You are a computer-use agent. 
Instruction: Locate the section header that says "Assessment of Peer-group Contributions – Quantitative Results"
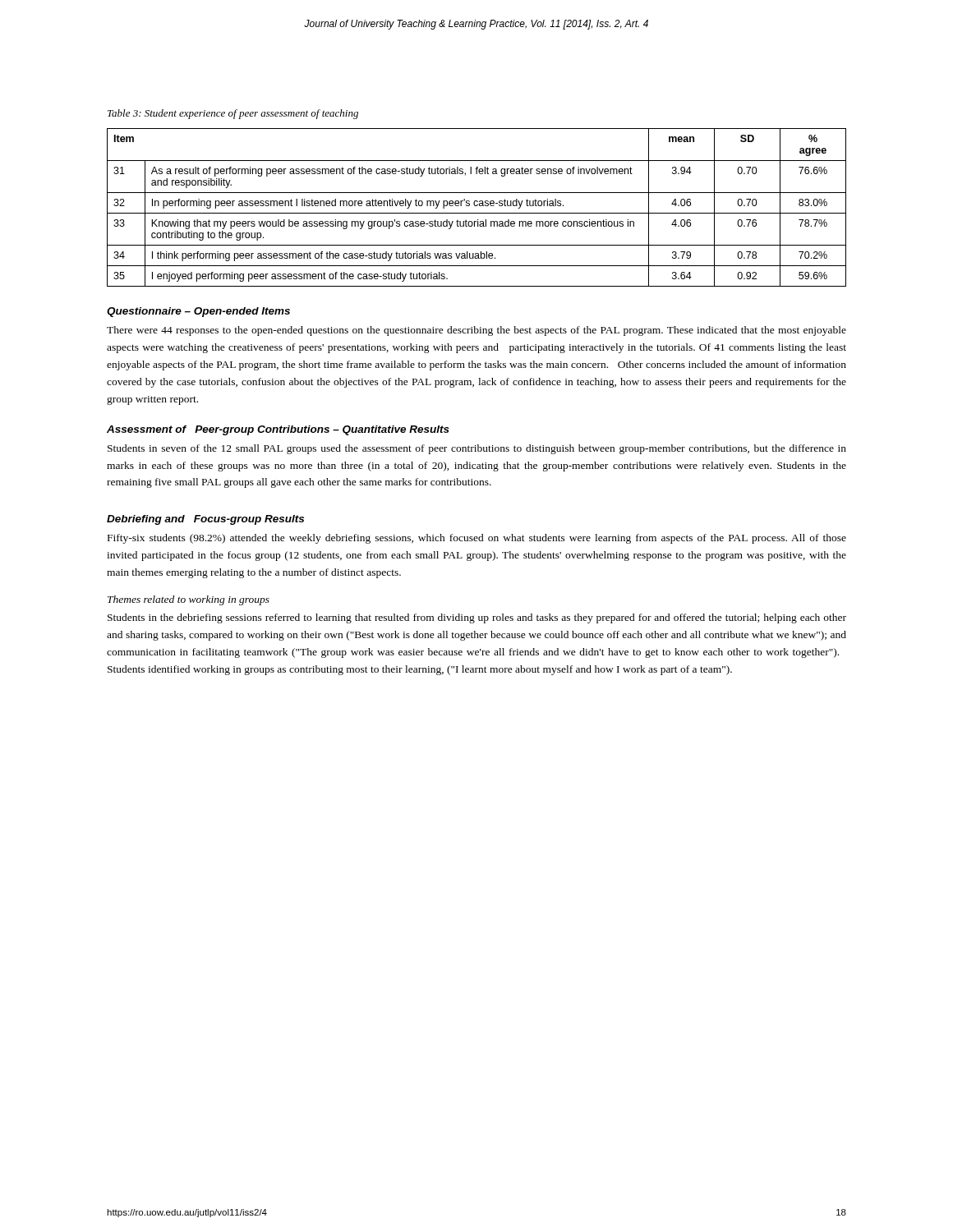278,429
